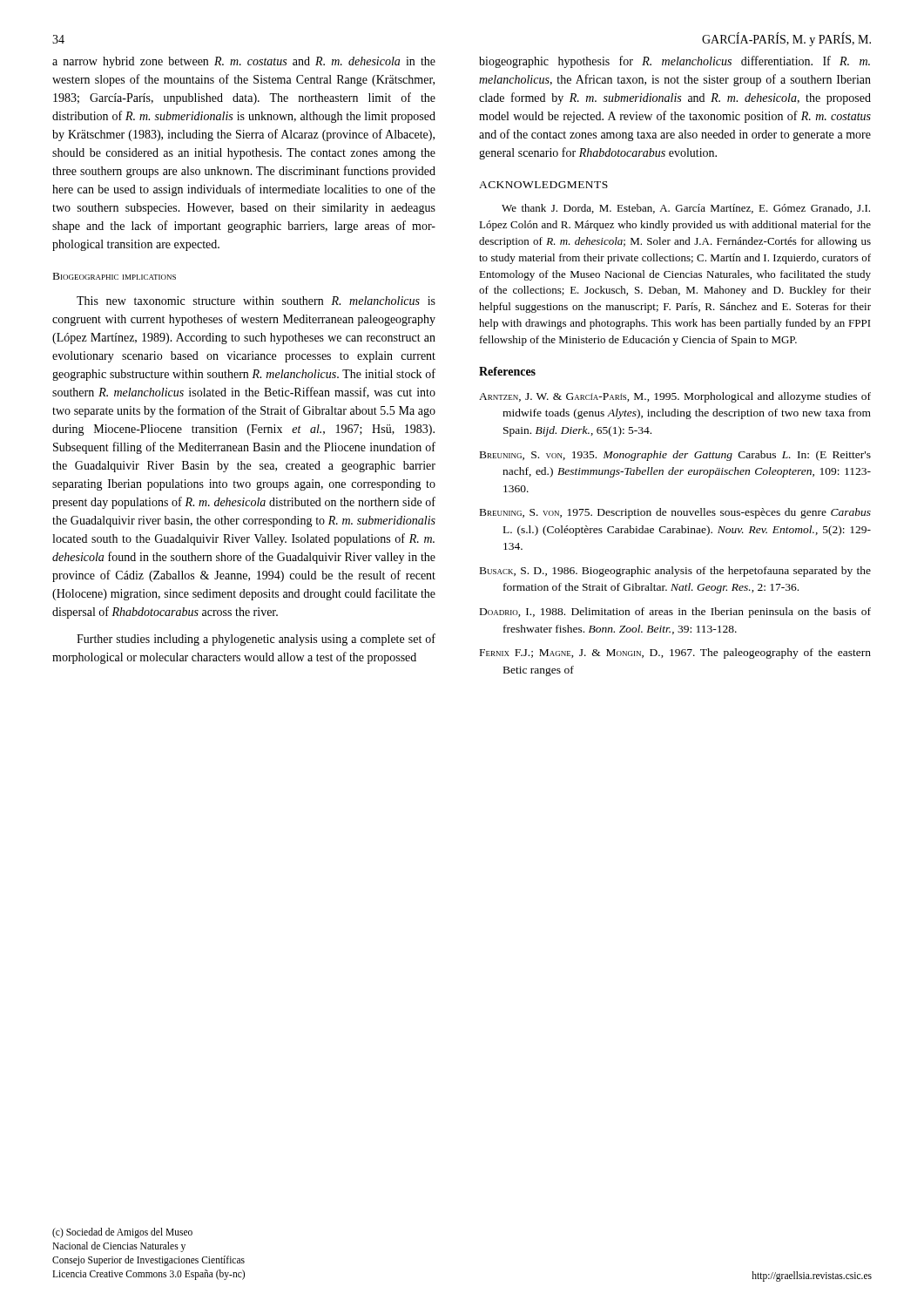The image size is (924, 1307).
Task: Click on the block starting "Breuning, S. von, 1935. Monographie der"
Action: click(x=675, y=471)
